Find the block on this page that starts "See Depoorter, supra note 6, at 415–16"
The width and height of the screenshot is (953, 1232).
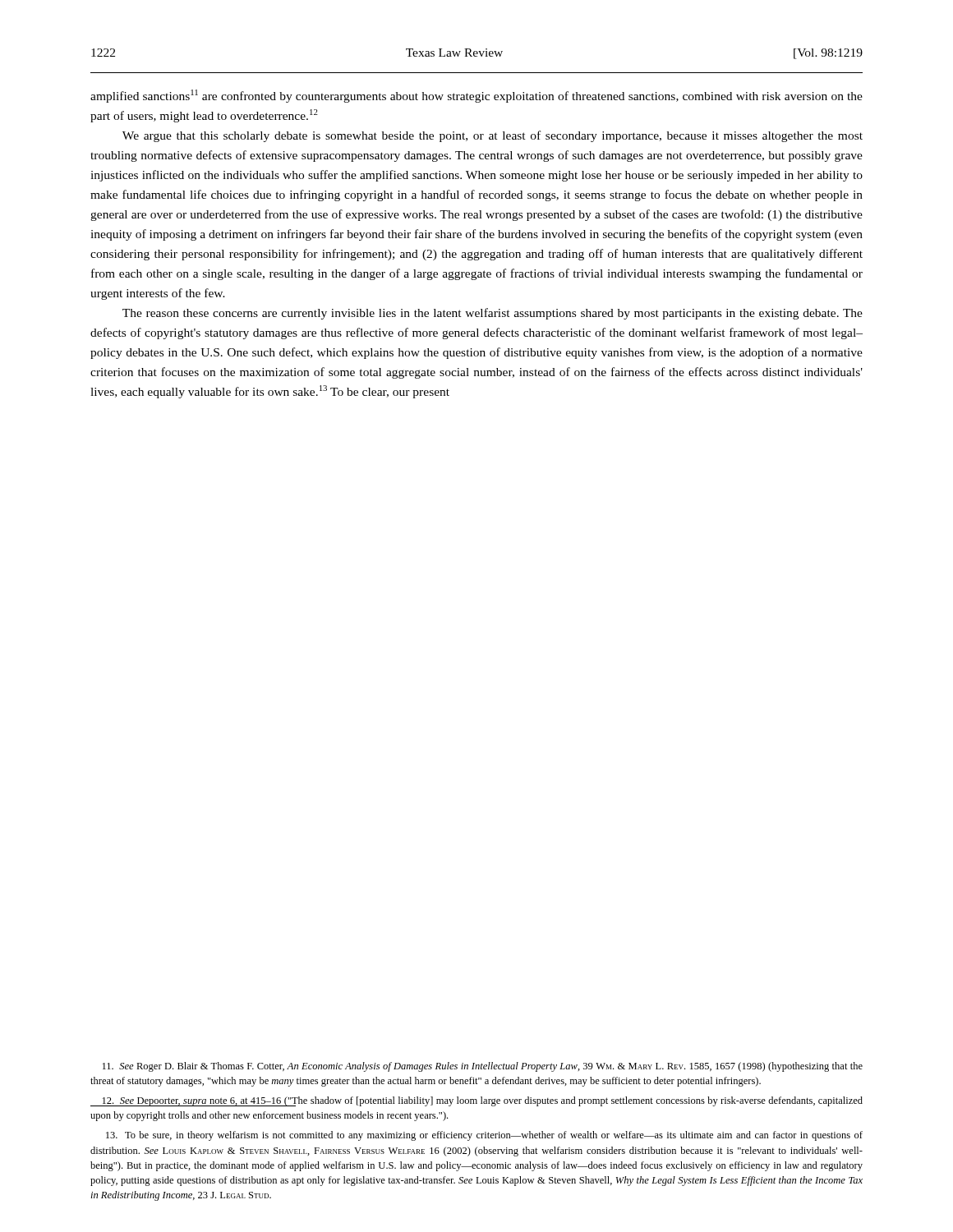tap(476, 1108)
